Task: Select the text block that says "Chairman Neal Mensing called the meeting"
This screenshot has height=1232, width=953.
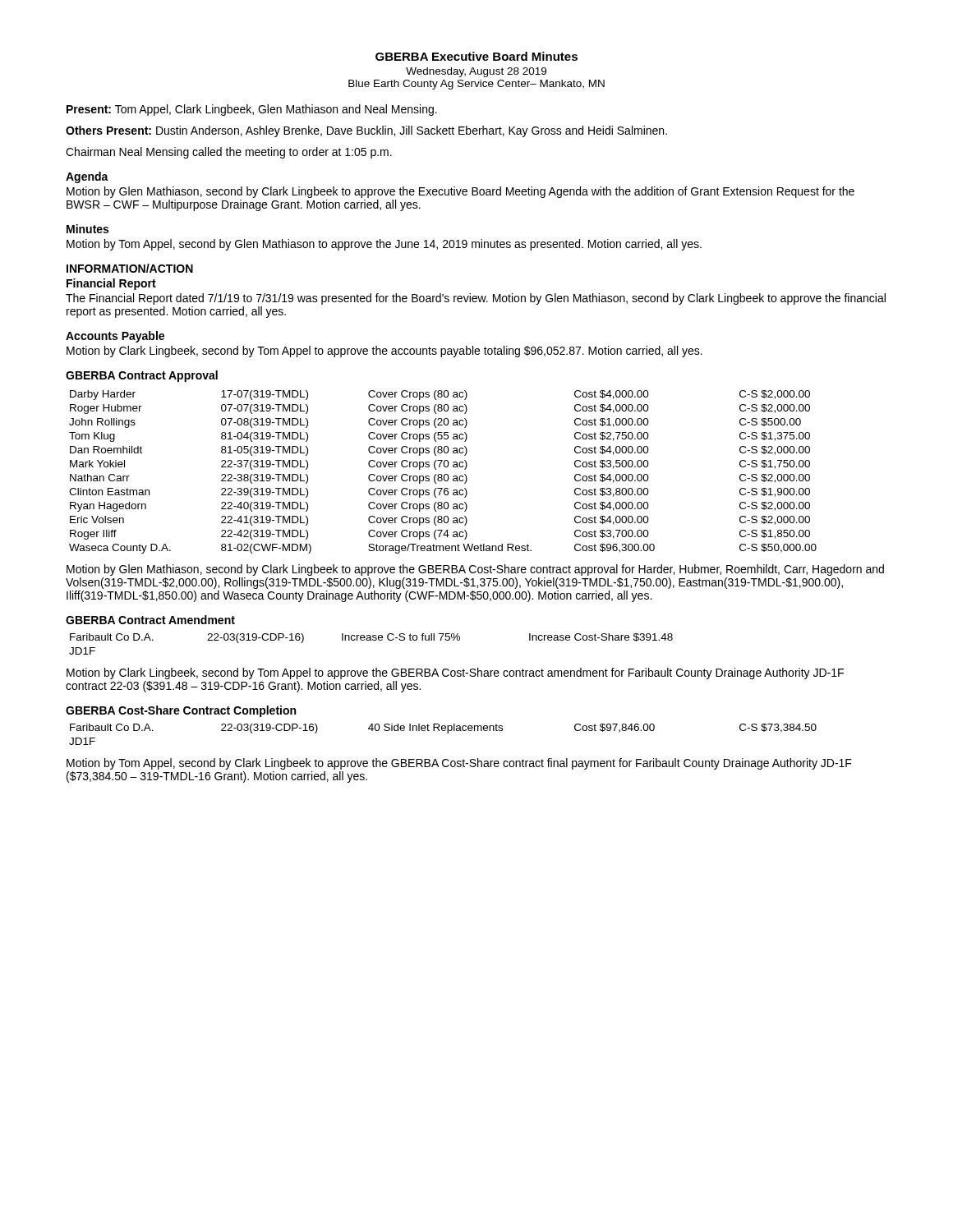Action: pyautogui.click(x=229, y=152)
